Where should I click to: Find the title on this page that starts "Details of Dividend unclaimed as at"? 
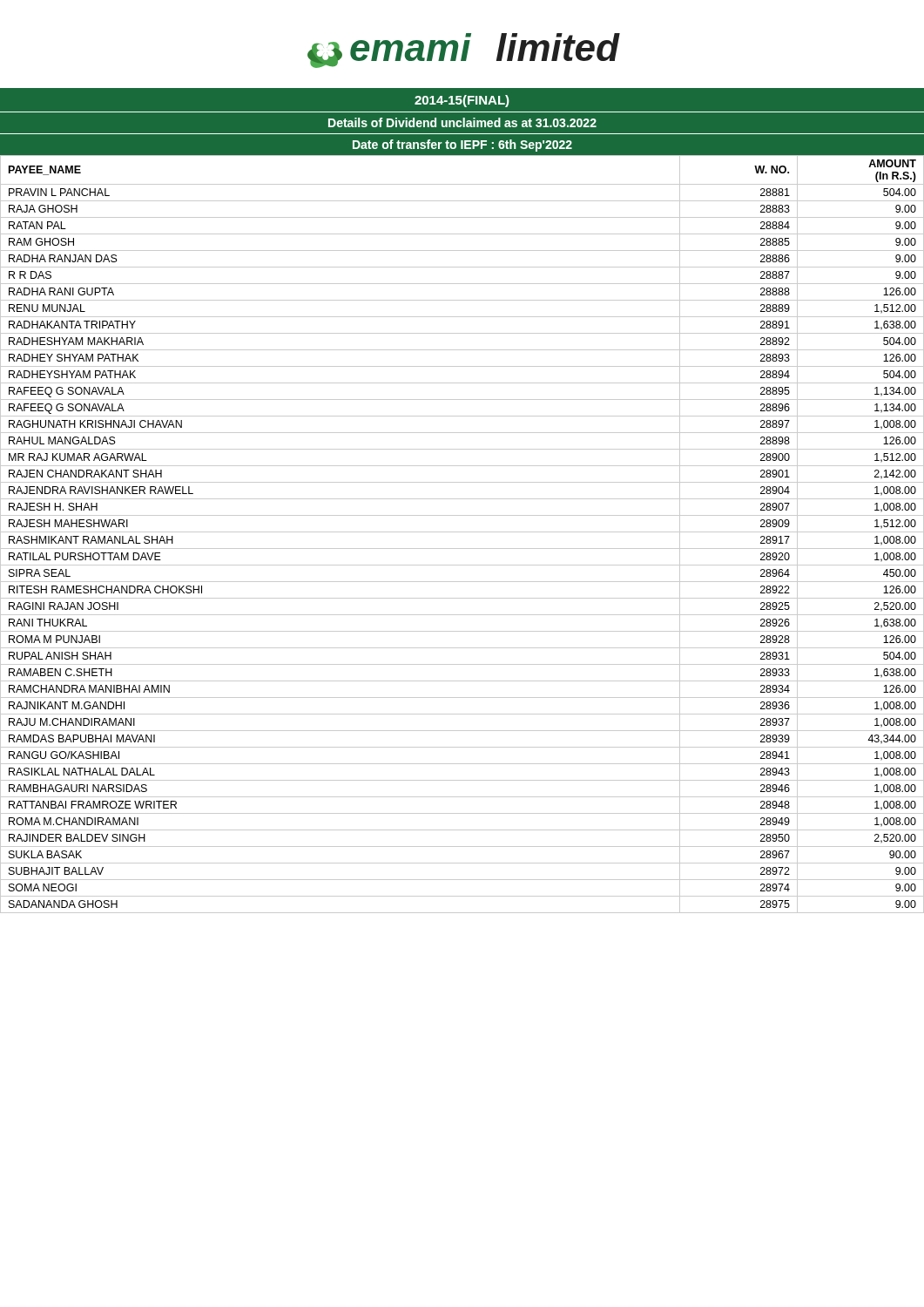[462, 123]
